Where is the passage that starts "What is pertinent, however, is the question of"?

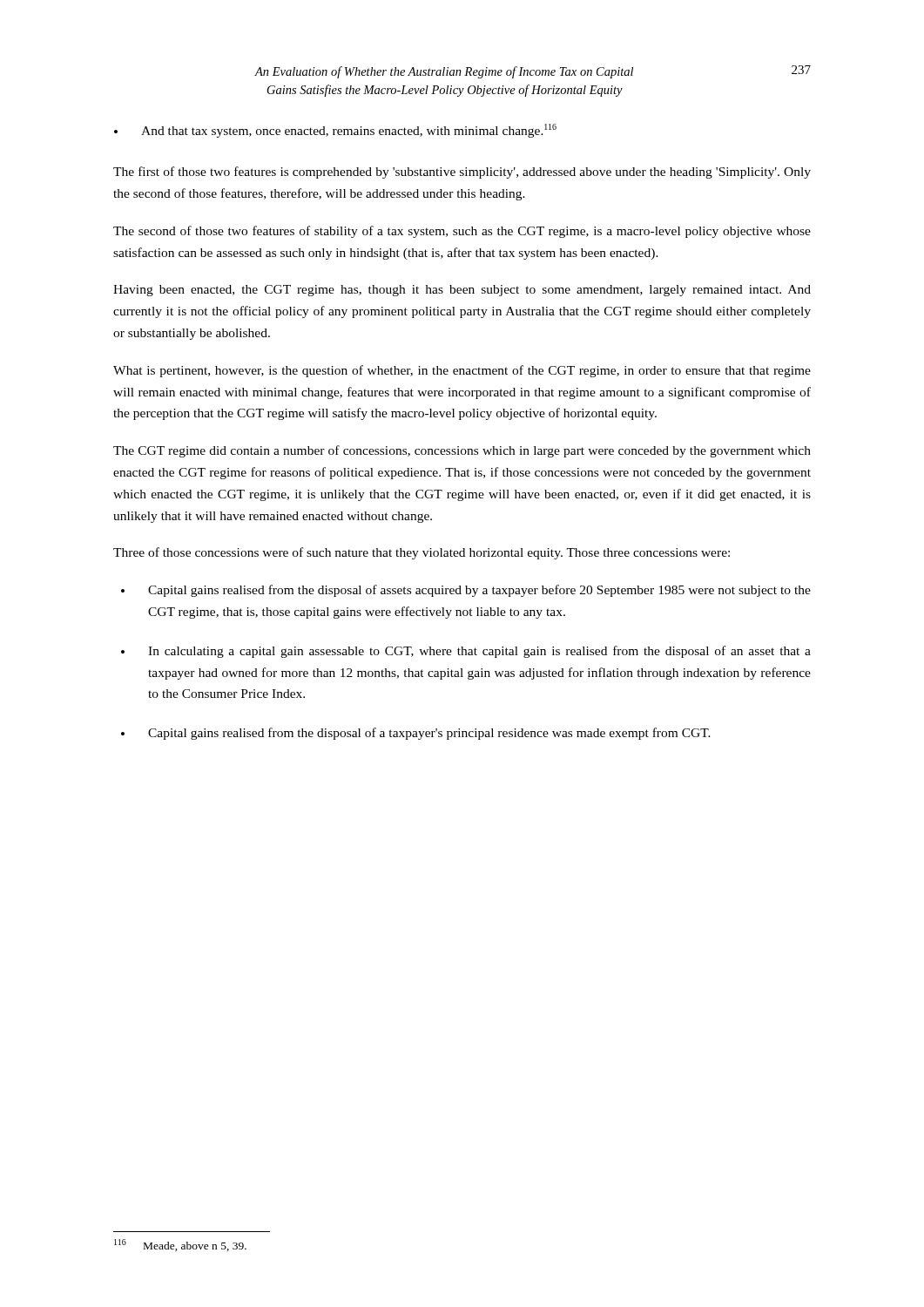pyautogui.click(x=462, y=391)
